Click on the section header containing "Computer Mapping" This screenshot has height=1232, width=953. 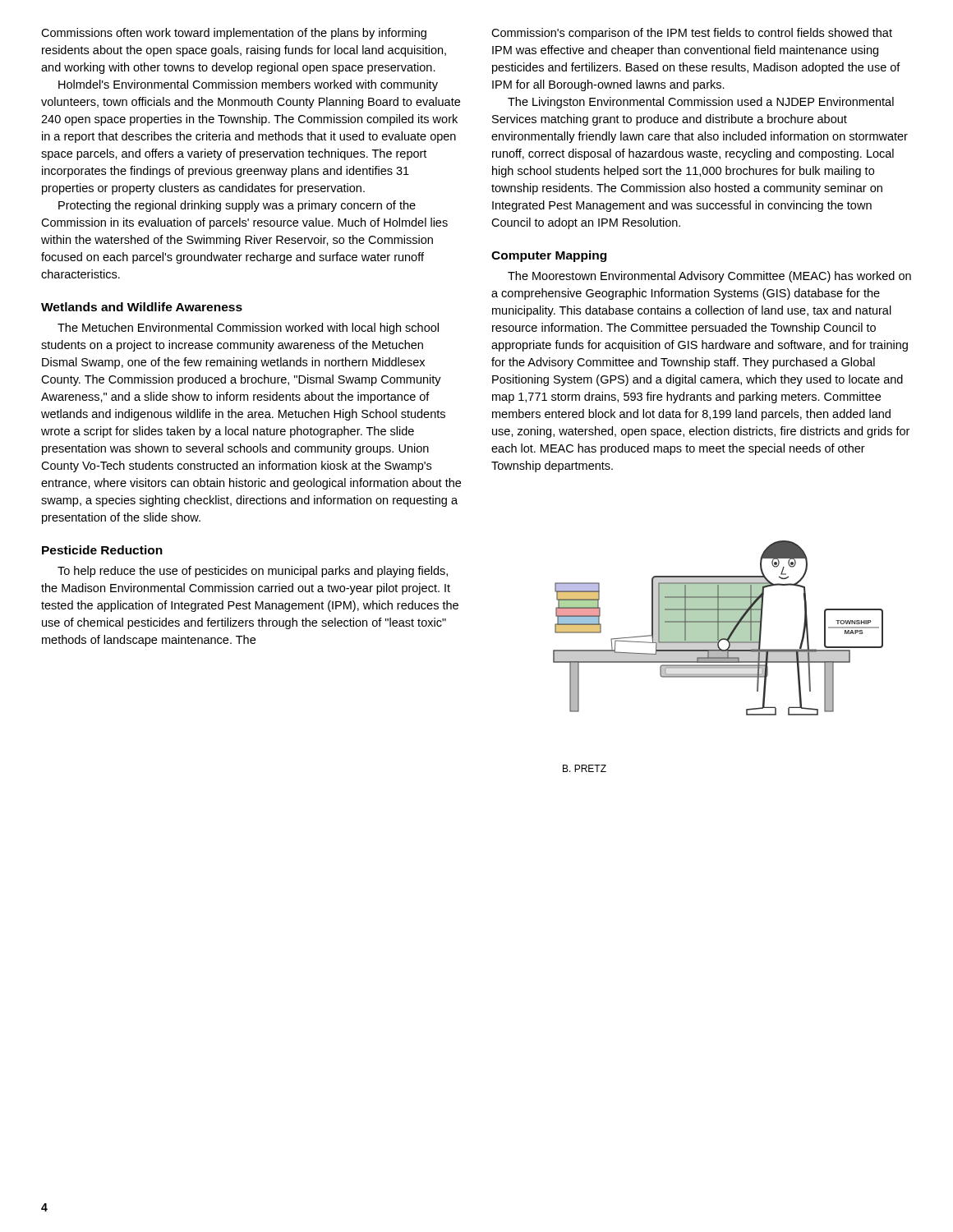[x=549, y=255]
